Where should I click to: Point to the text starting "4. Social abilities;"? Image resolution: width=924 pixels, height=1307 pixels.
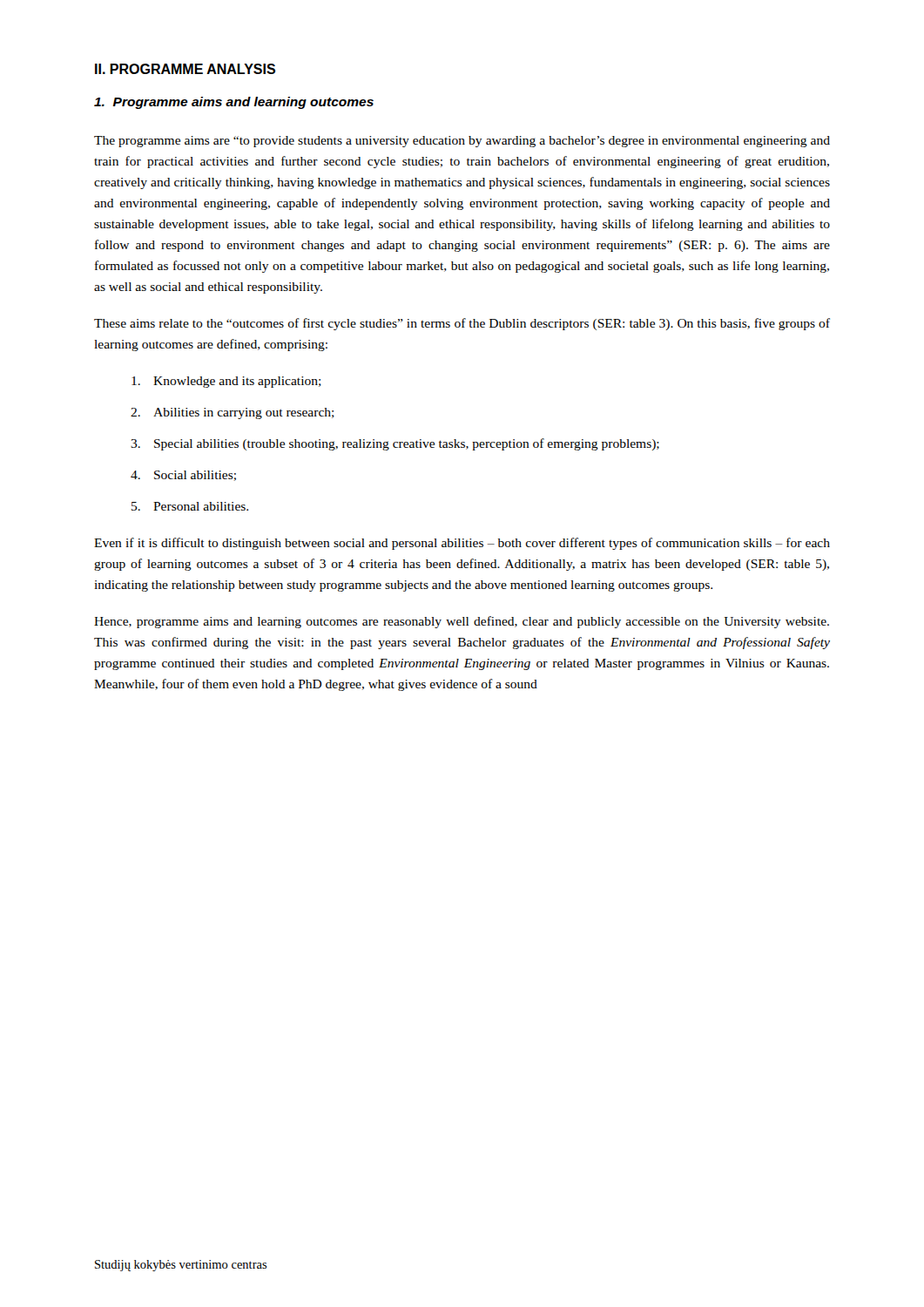pos(183,476)
